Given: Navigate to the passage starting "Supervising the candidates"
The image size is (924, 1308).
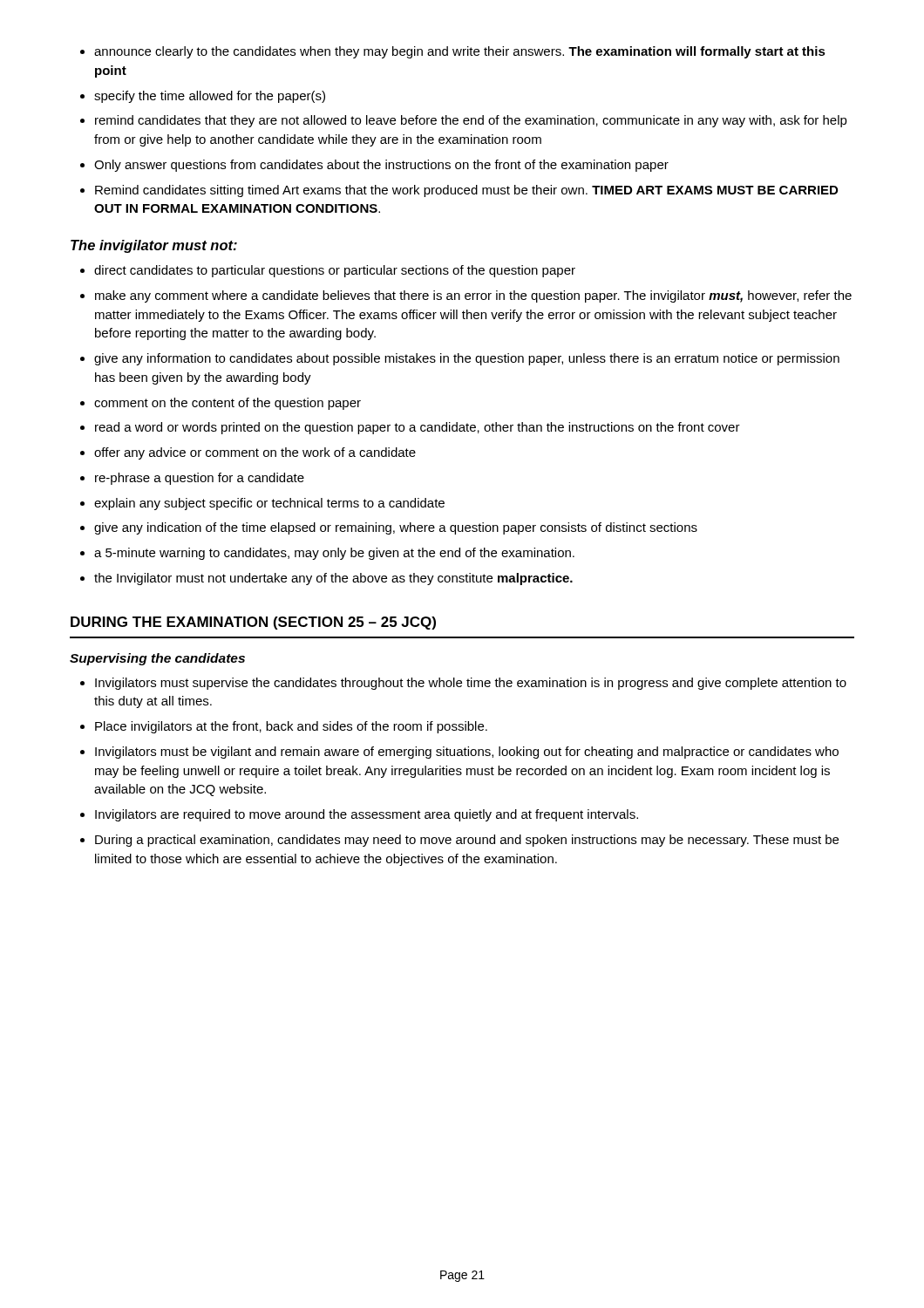Looking at the screenshot, I should tap(158, 657).
